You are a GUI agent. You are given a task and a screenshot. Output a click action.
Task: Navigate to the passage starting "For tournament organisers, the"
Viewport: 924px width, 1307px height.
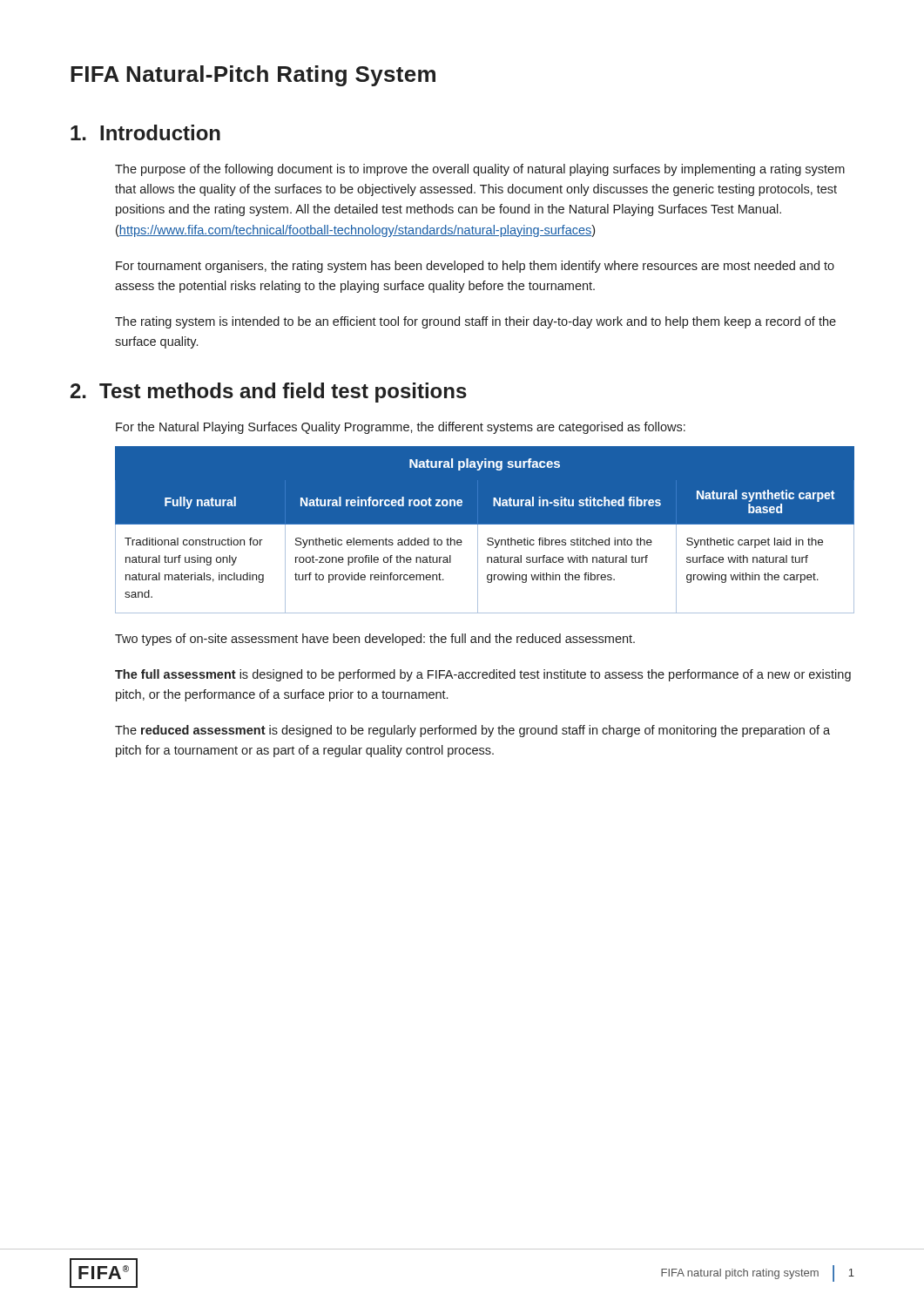pos(475,276)
